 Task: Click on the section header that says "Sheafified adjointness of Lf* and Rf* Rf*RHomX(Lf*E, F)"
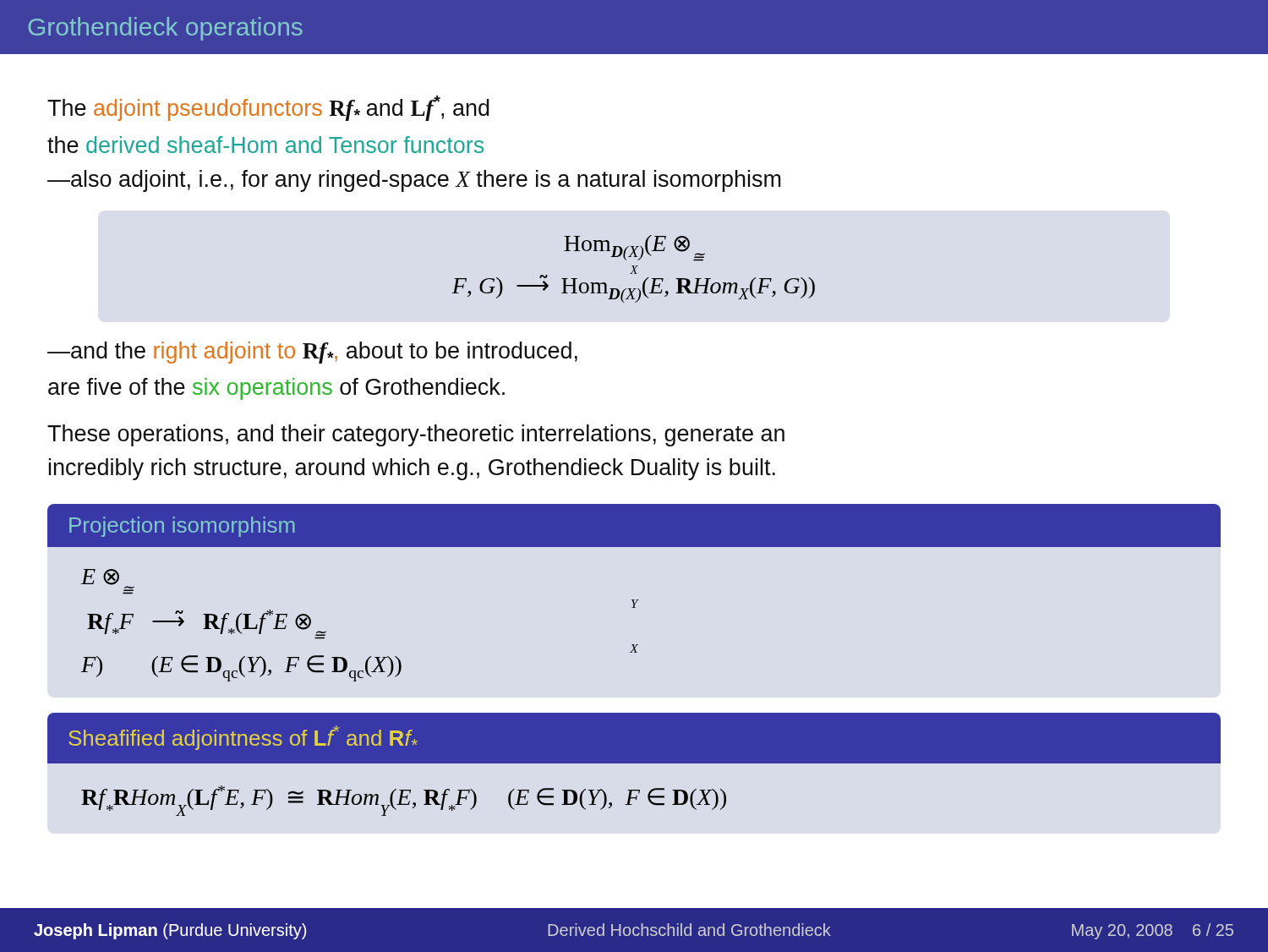point(634,773)
